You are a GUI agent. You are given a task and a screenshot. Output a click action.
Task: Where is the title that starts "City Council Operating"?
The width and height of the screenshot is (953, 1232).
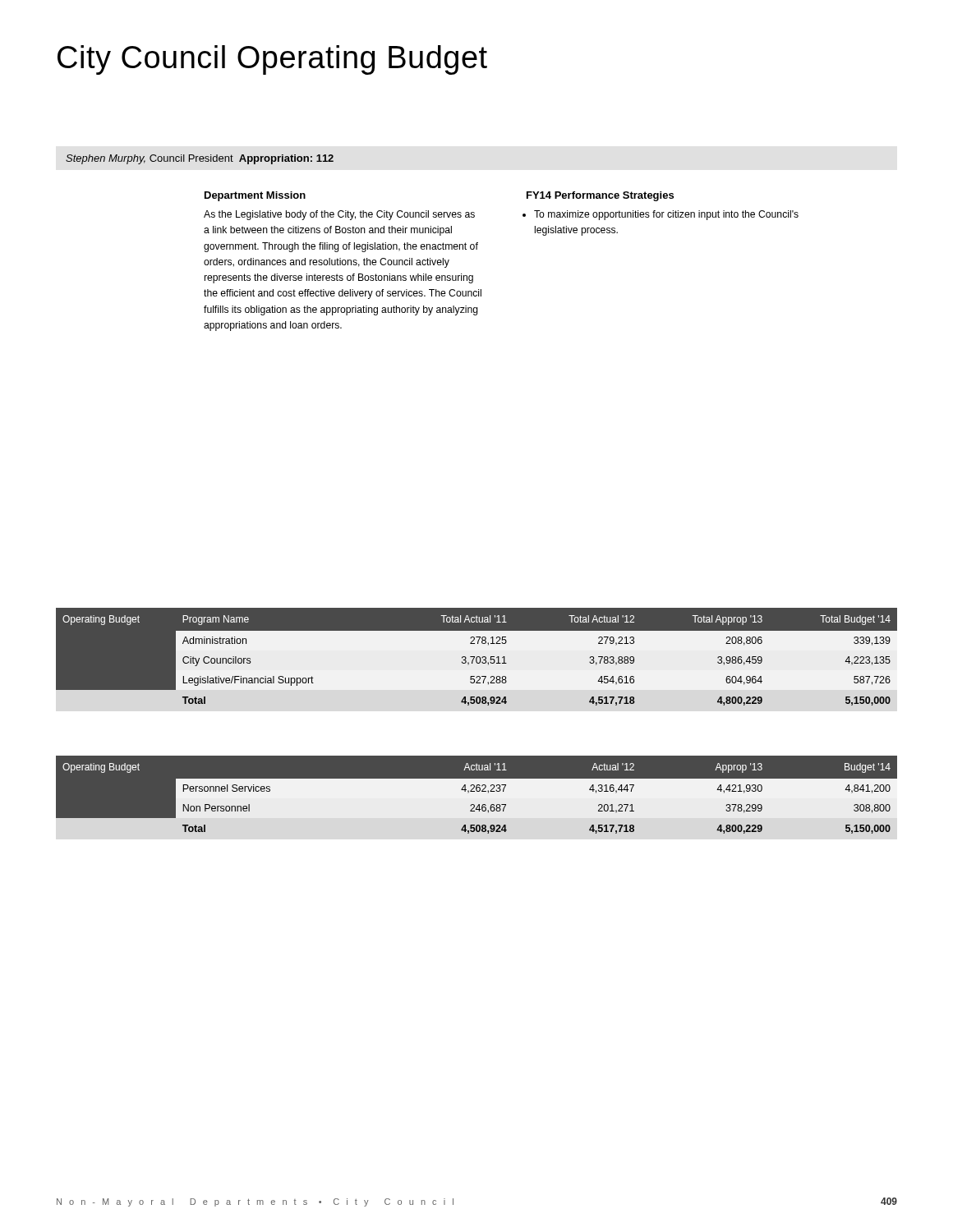pyautogui.click(x=272, y=58)
